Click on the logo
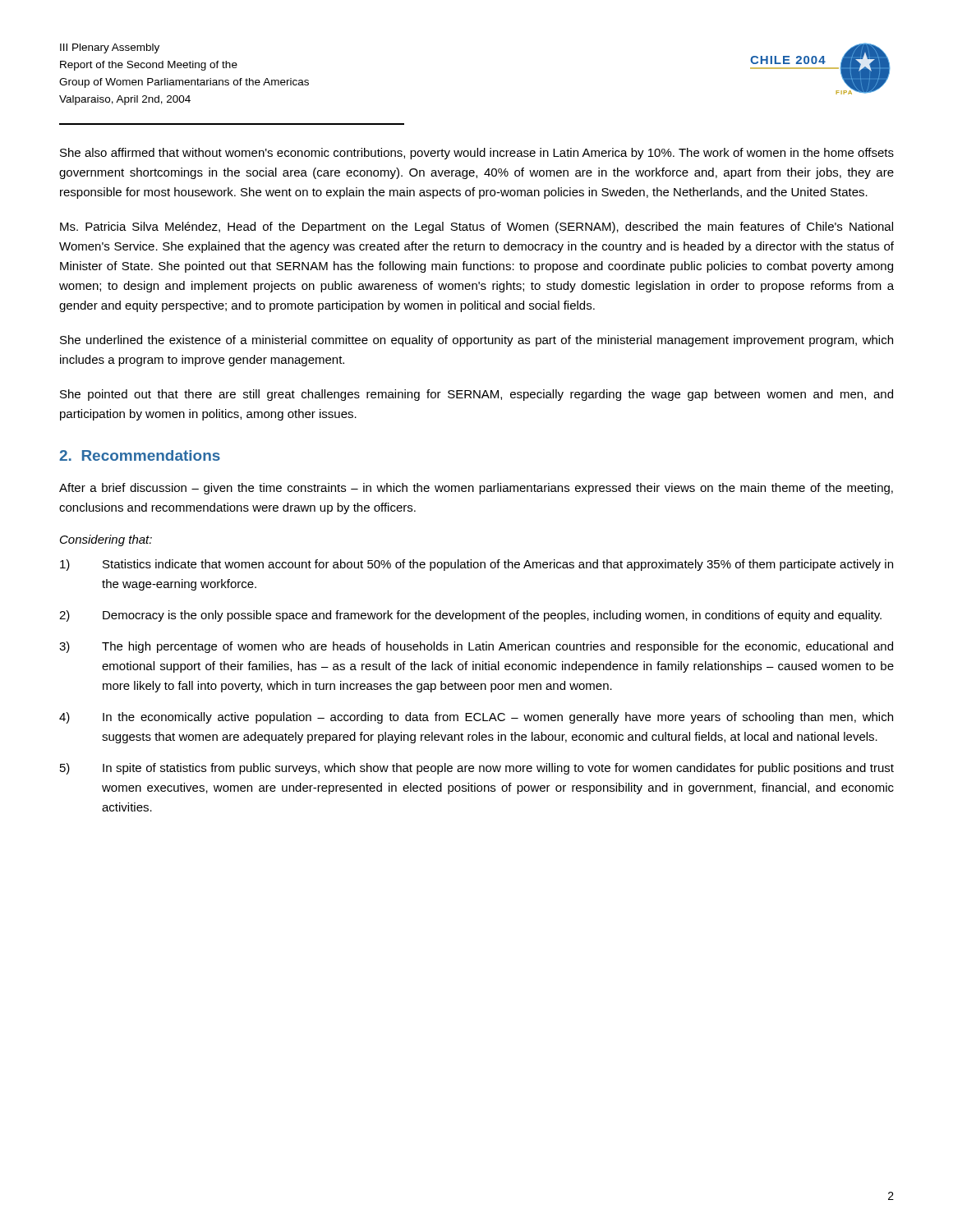953x1232 pixels. (822, 69)
